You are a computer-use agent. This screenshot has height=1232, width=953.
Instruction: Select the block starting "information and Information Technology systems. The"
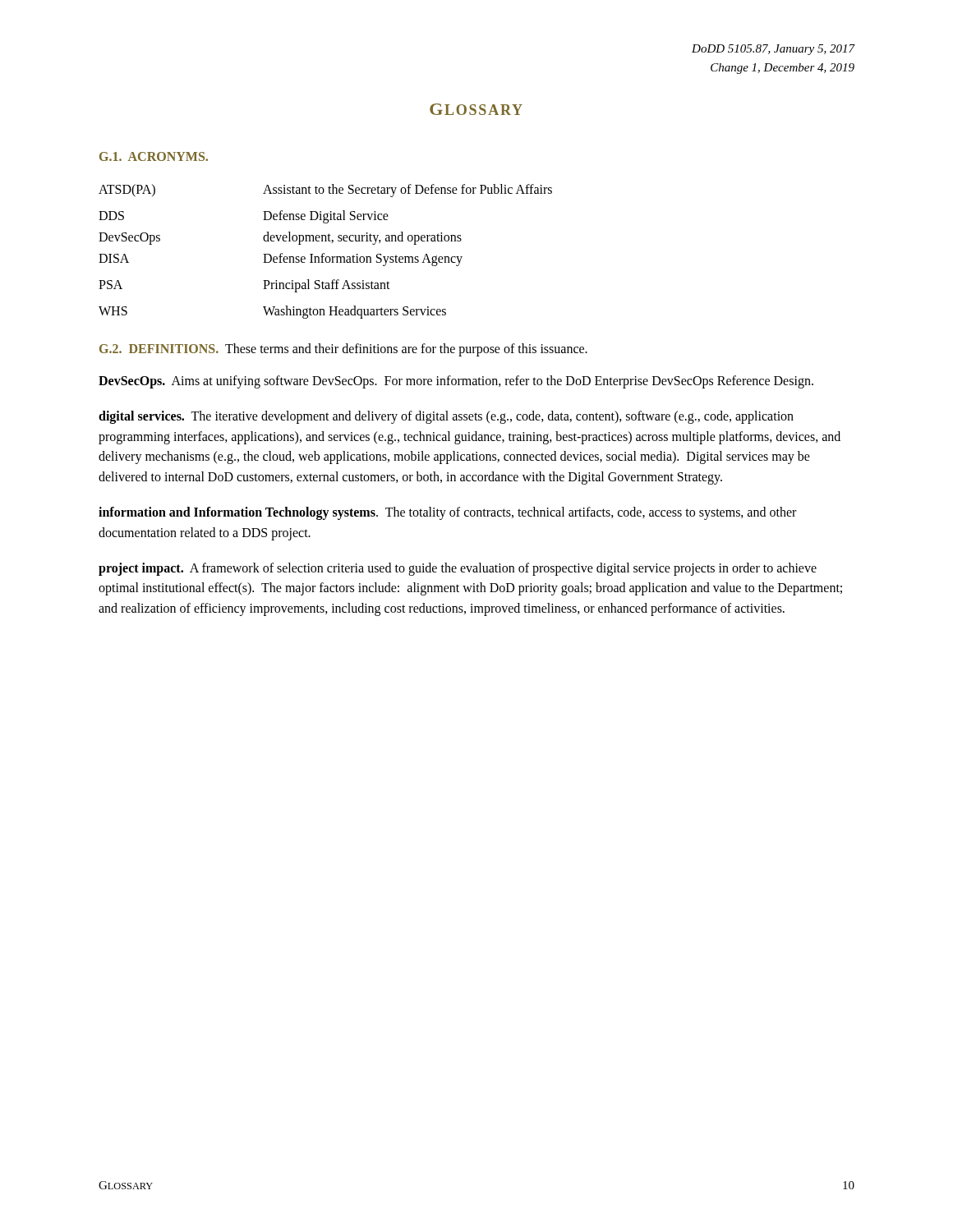[447, 522]
